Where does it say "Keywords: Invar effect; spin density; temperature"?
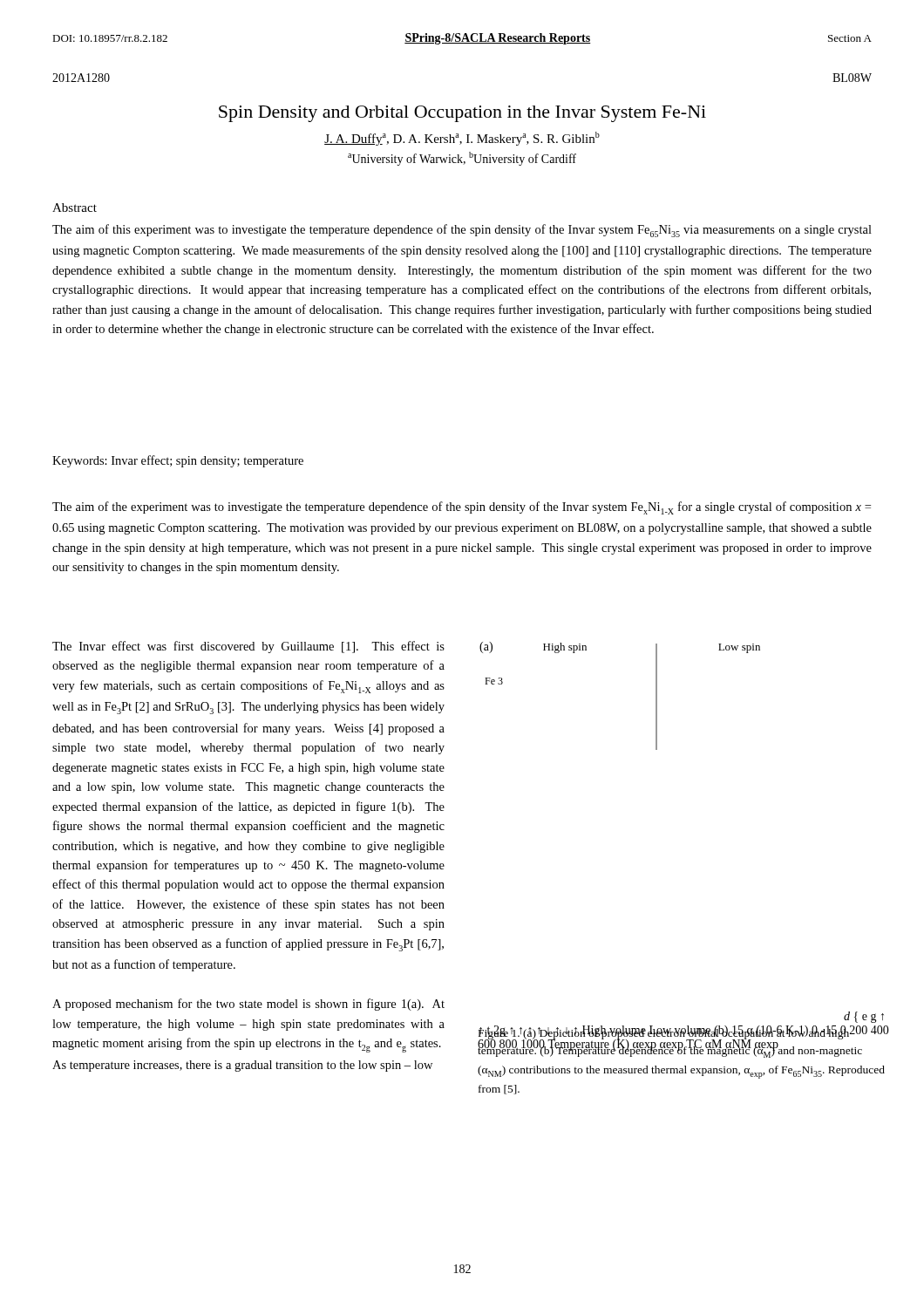 [178, 460]
